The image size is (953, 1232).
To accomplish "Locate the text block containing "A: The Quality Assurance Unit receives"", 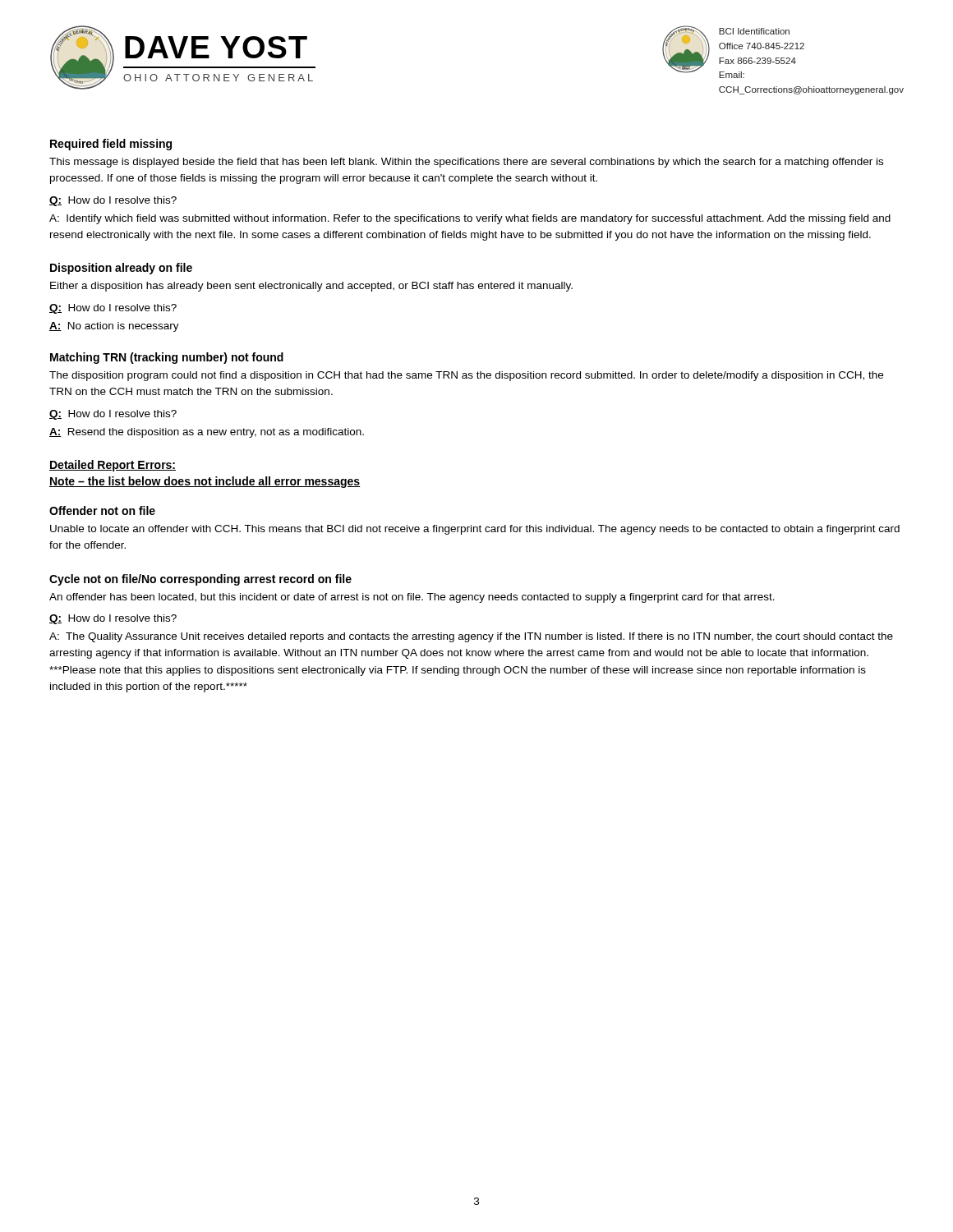I will pyautogui.click(x=471, y=661).
